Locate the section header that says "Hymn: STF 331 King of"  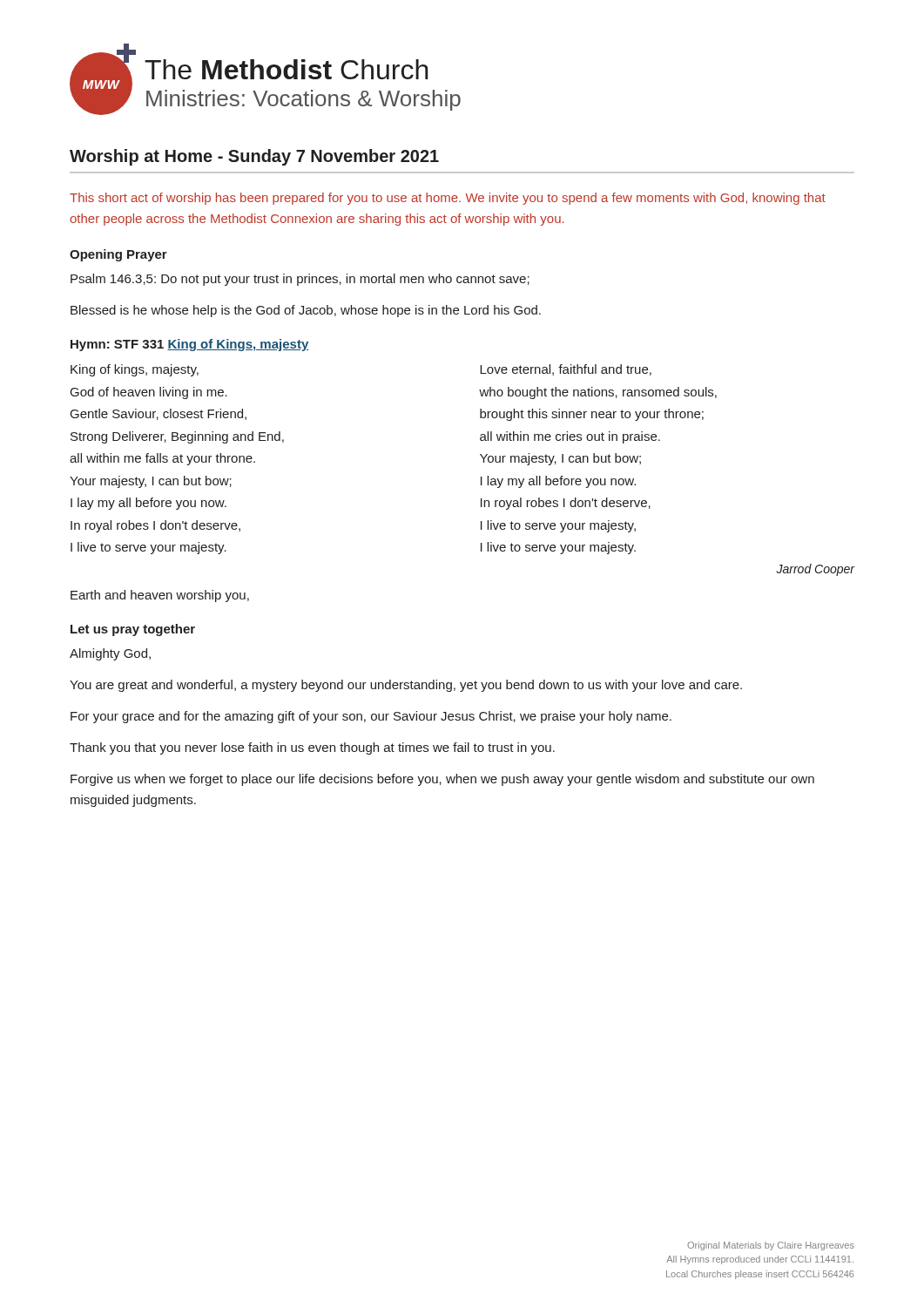[189, 344]
